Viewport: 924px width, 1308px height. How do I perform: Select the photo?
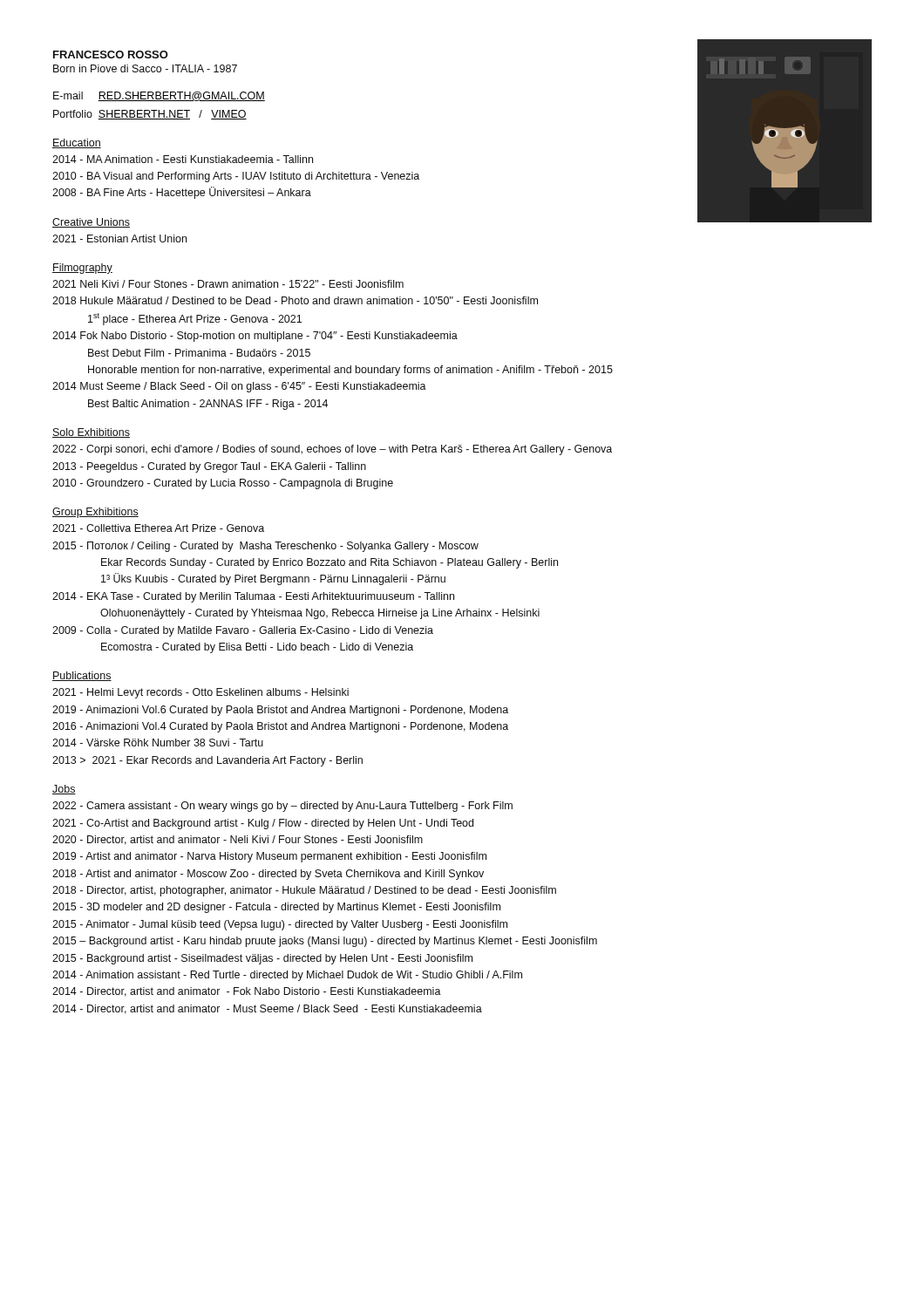[x=785, y=131]
